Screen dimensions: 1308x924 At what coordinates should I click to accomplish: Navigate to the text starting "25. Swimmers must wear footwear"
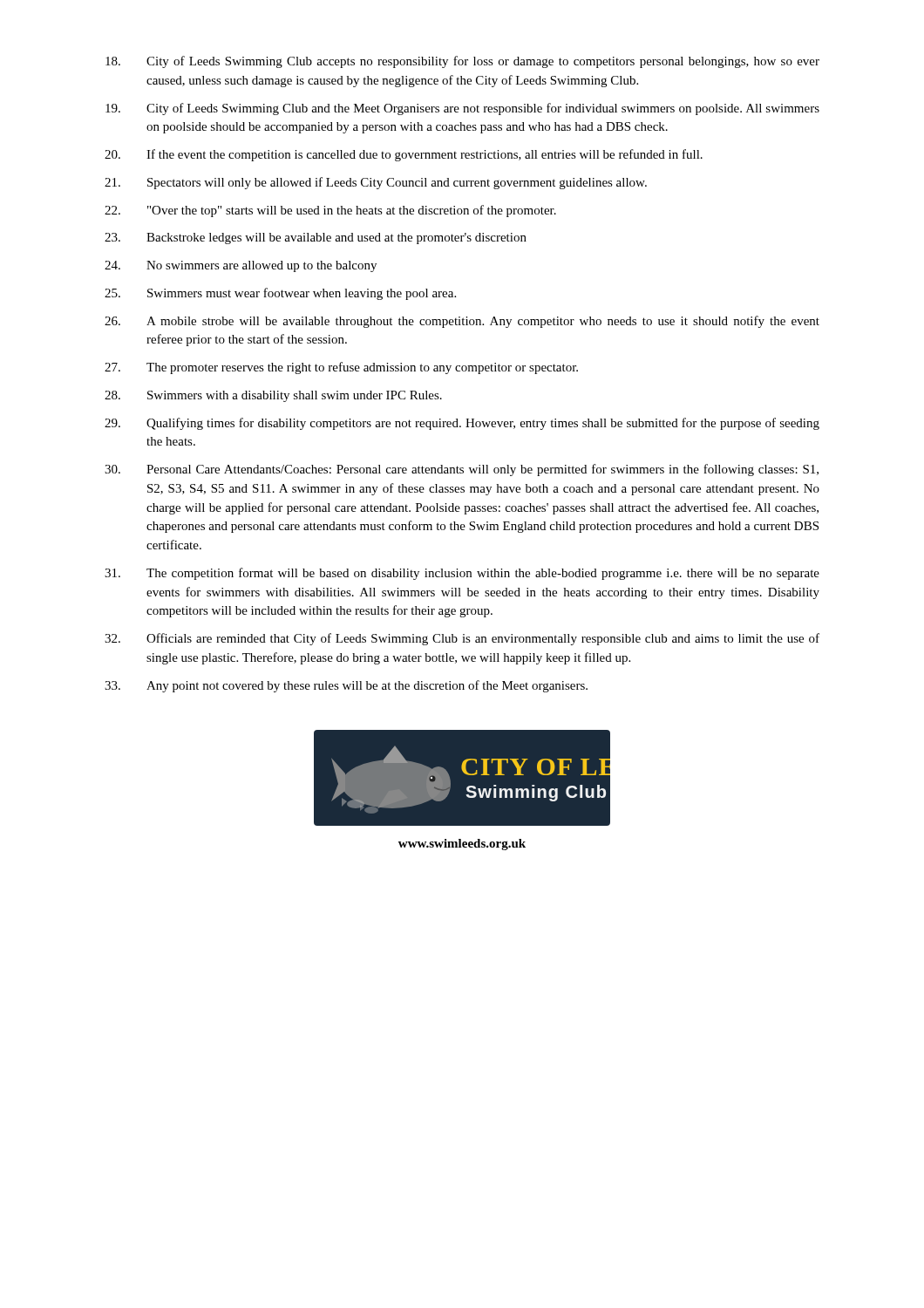coord(462,294)
